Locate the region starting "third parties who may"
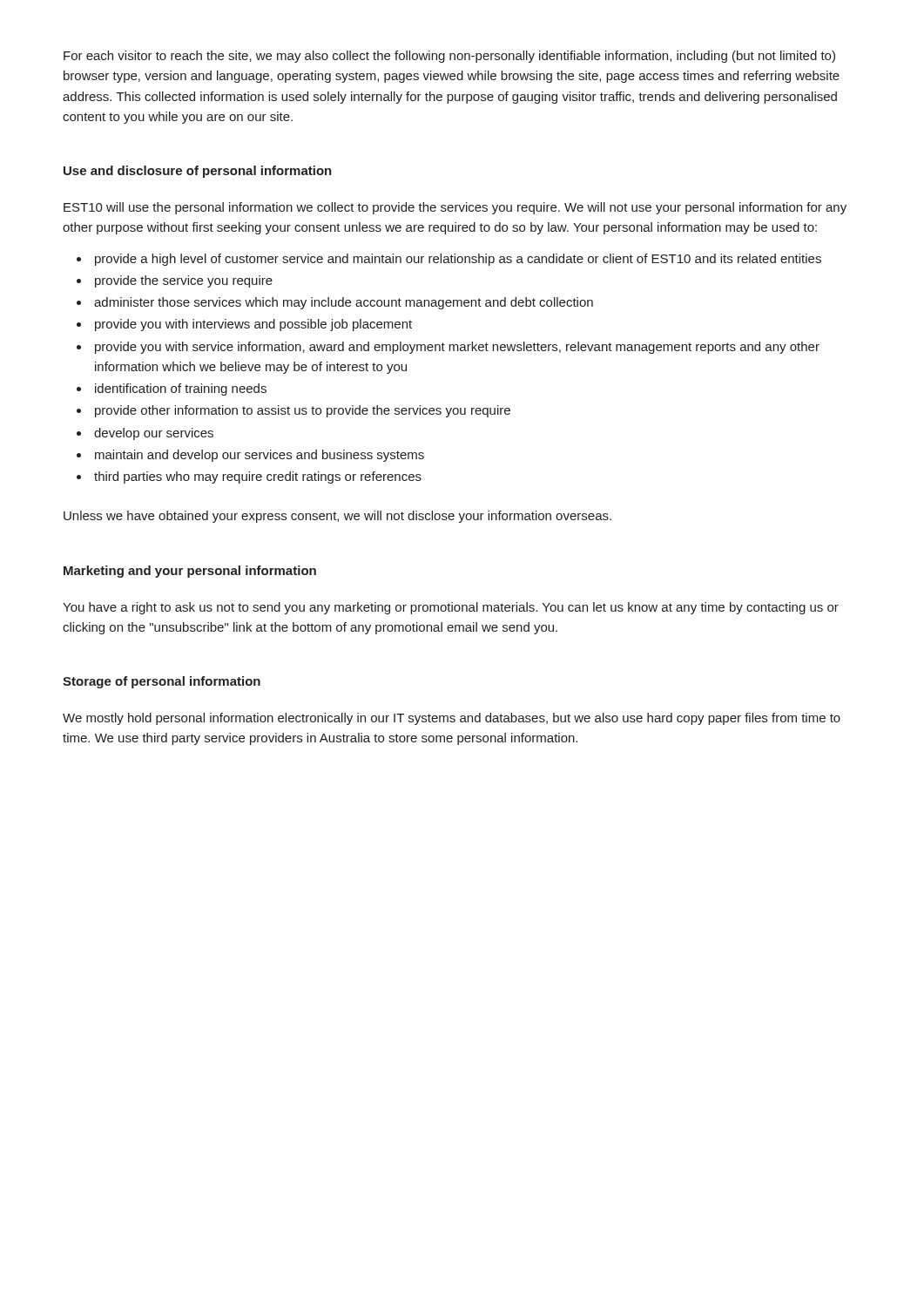Screen dimensions: 1307x924 point(258,476)
